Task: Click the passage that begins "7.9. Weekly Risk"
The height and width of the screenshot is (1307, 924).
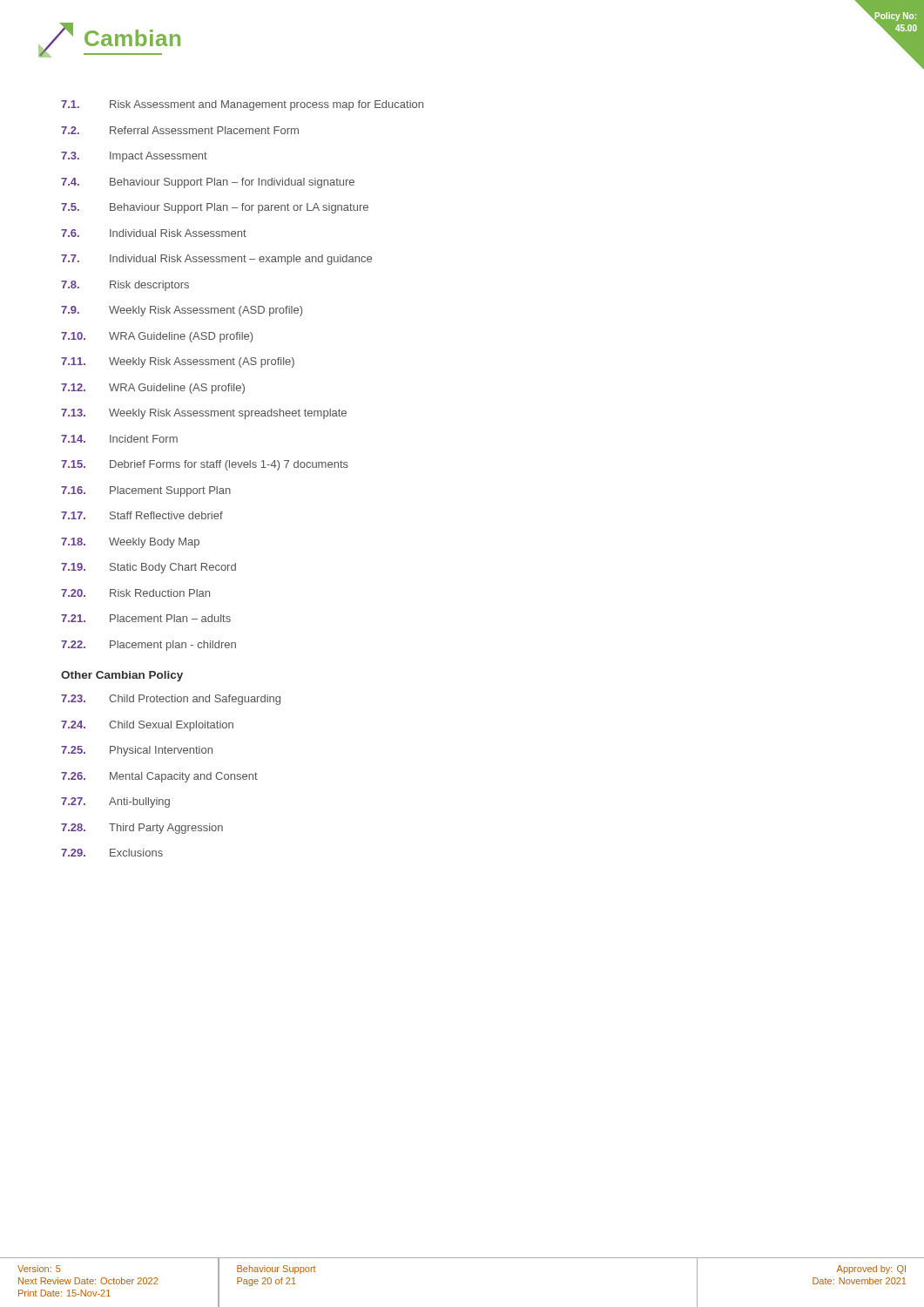Action: [x=182, y=310]
